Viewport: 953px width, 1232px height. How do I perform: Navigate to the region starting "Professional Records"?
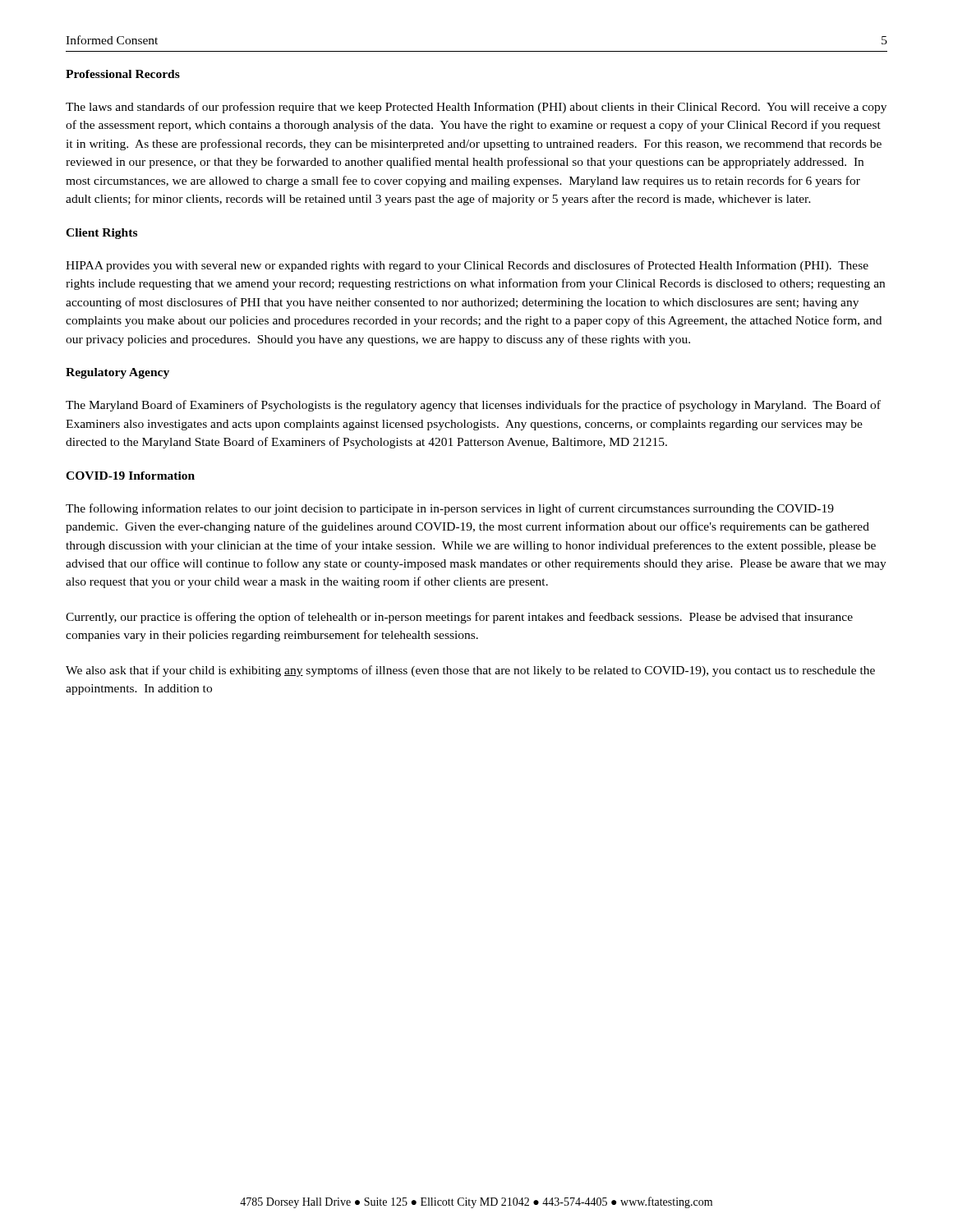123,74
